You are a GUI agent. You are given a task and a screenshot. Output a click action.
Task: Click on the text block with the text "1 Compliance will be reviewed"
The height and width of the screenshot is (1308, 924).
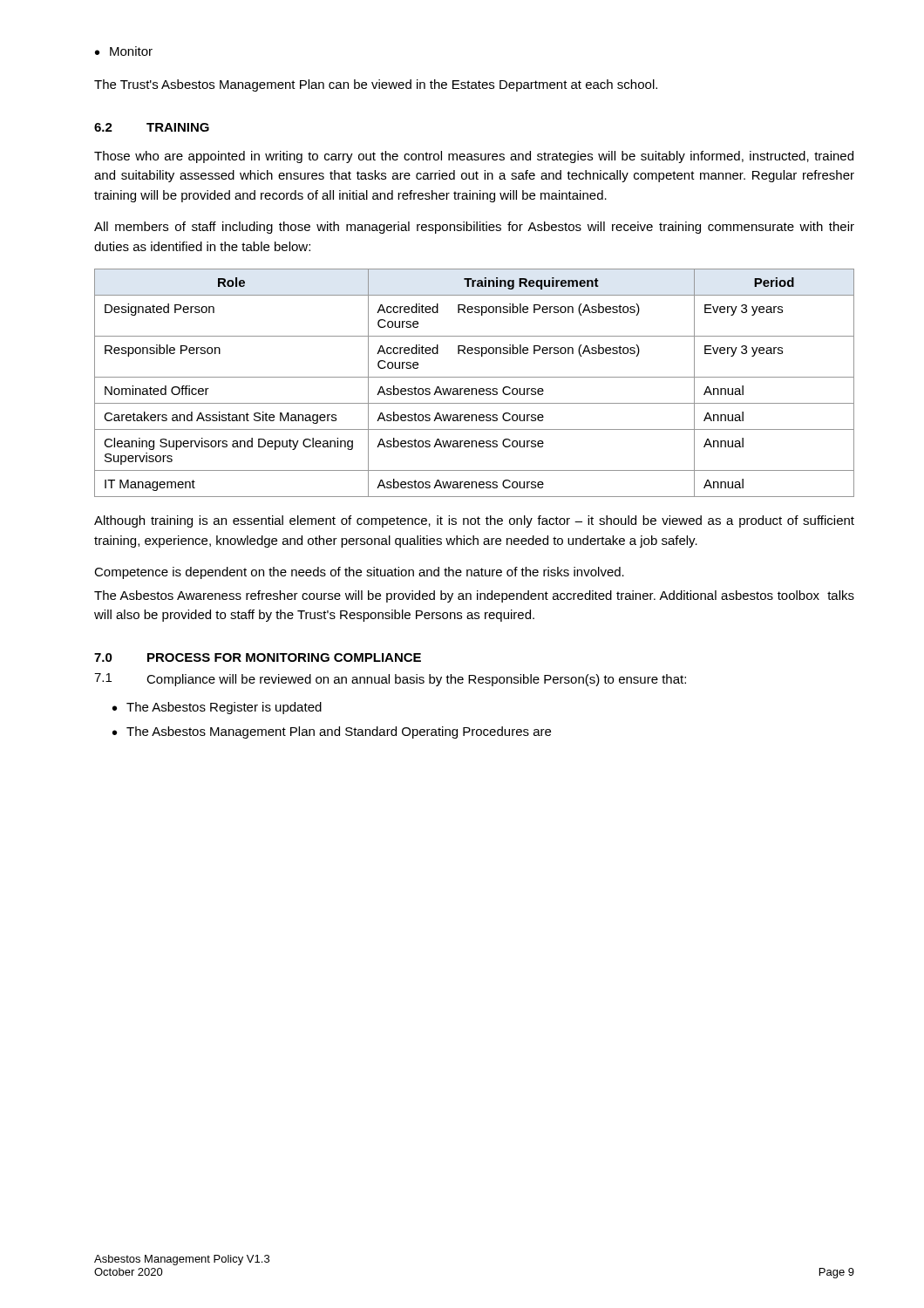(391, 679)
